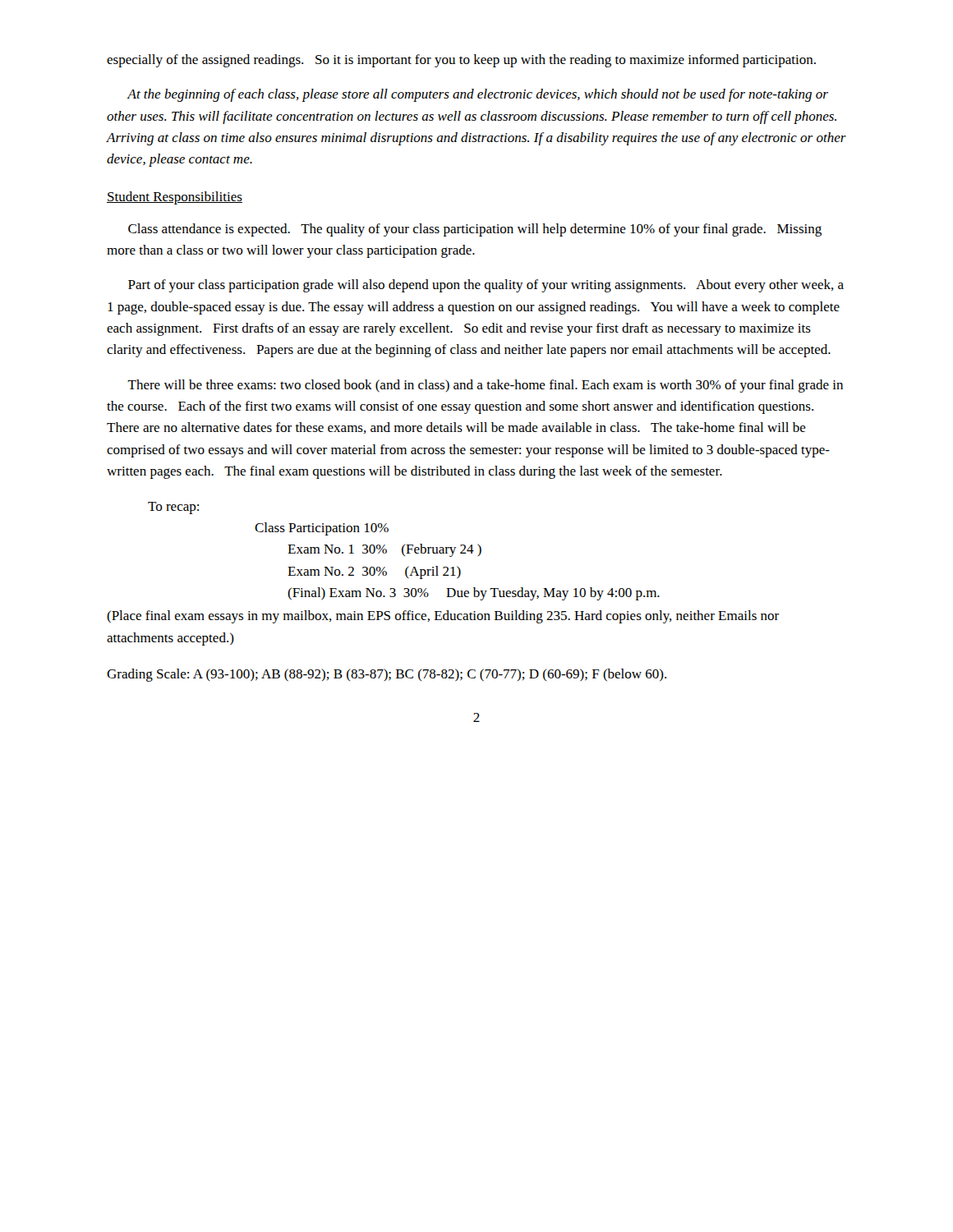Find the region starting "Part of your"
Viewport: 953px width, 1232px height.
pos(476,318)
